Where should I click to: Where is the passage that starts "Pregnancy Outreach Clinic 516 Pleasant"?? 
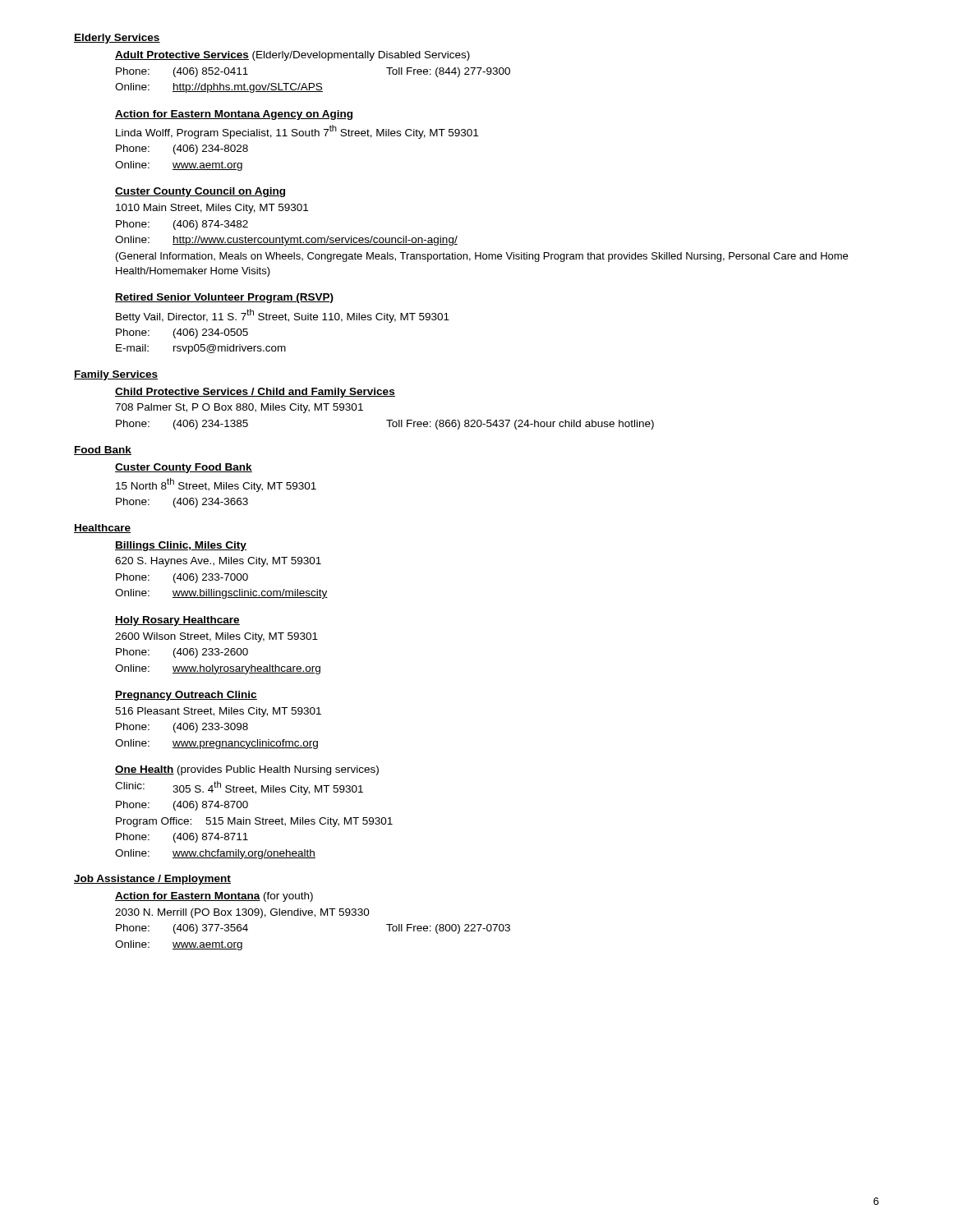[x=186, y=696]
